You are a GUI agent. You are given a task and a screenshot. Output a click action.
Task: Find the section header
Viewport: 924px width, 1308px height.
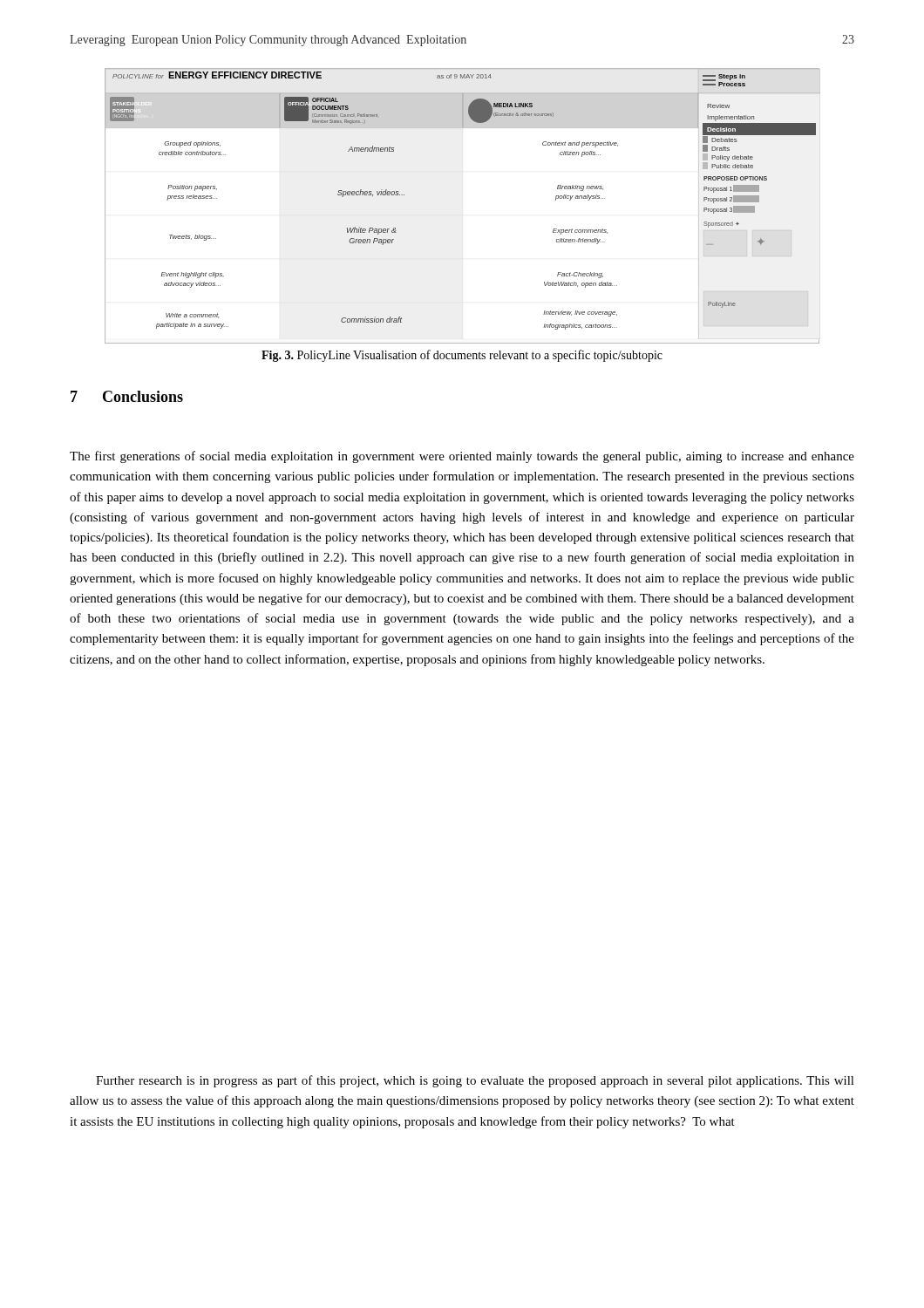(126, 397)
